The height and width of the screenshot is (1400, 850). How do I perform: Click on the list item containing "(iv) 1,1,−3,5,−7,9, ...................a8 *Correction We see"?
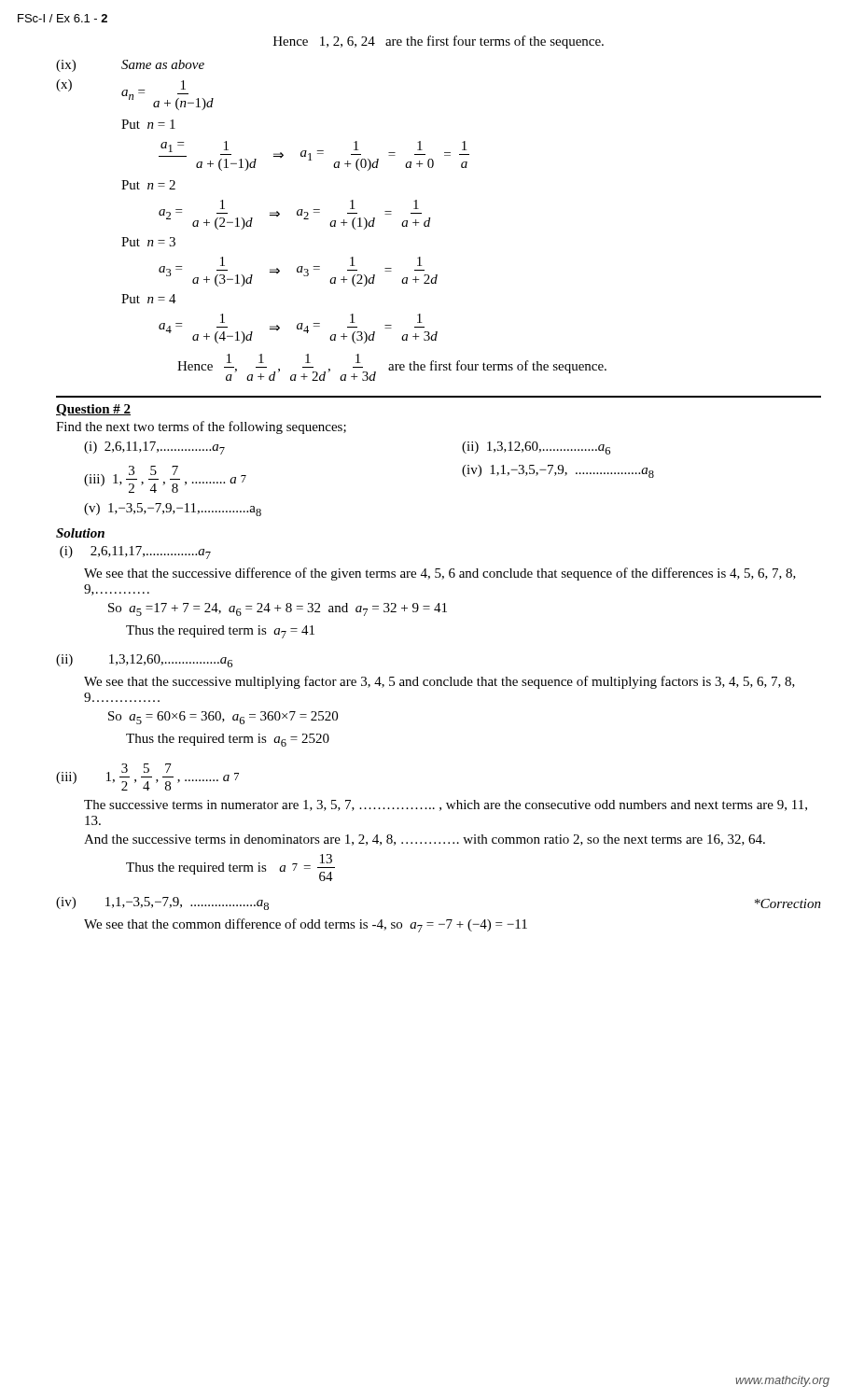[x=439, y=915]
